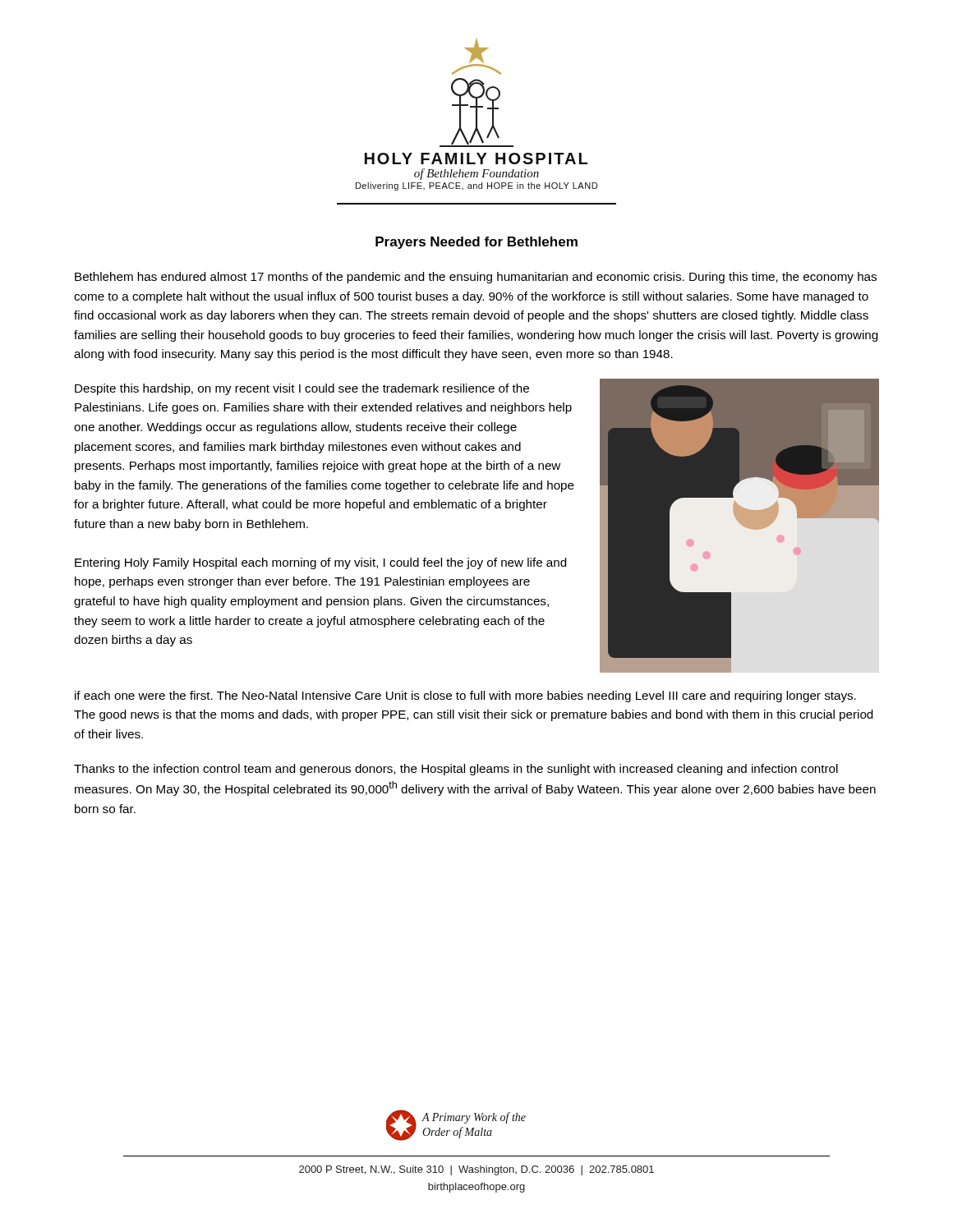Point to the element starting "Thanks to the infection control team"
The image size is (953, 1232).
tap(475, 788)
